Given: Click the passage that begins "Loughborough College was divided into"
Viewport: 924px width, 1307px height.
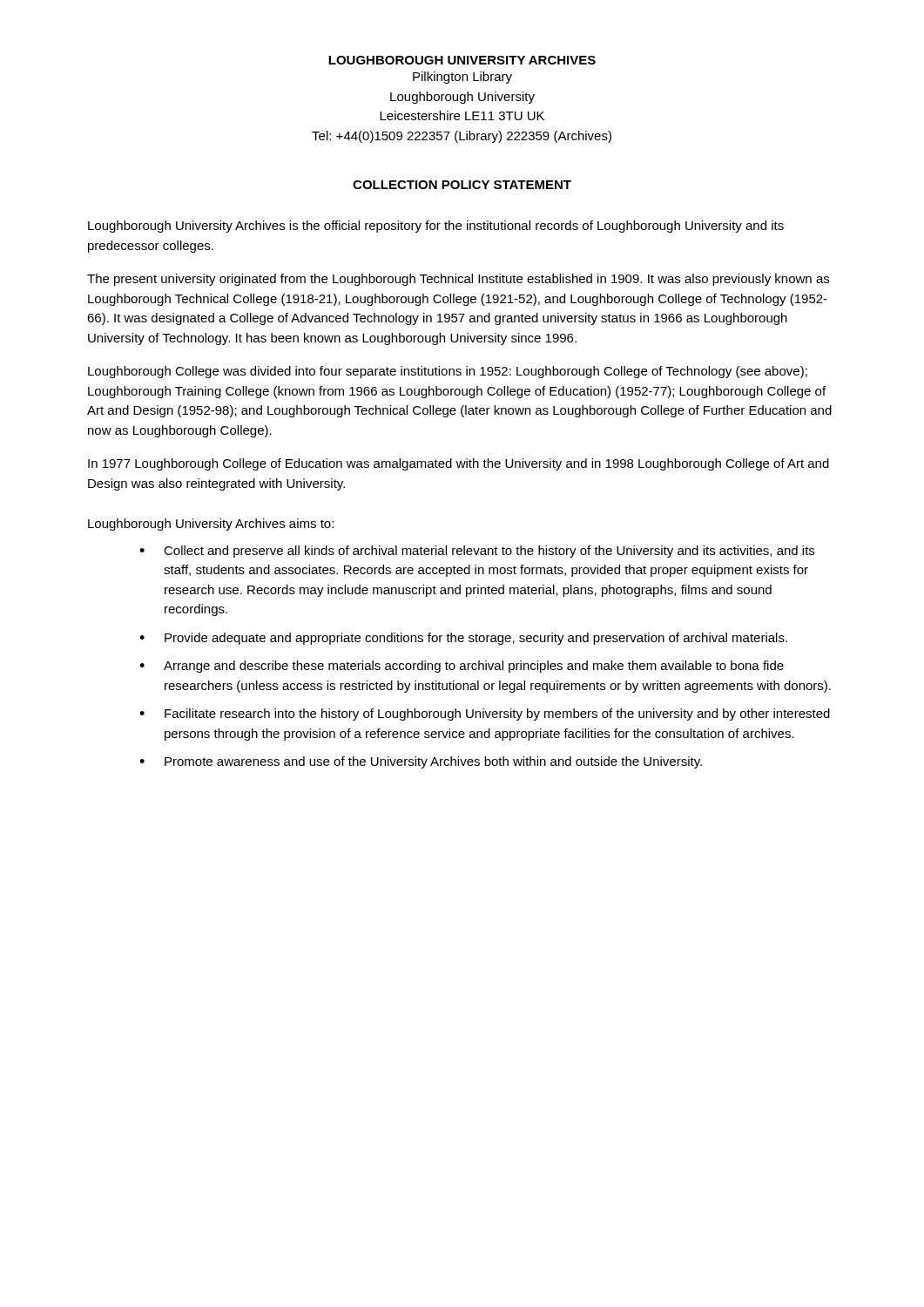Looking at the screenshot, I should (460, 400).
